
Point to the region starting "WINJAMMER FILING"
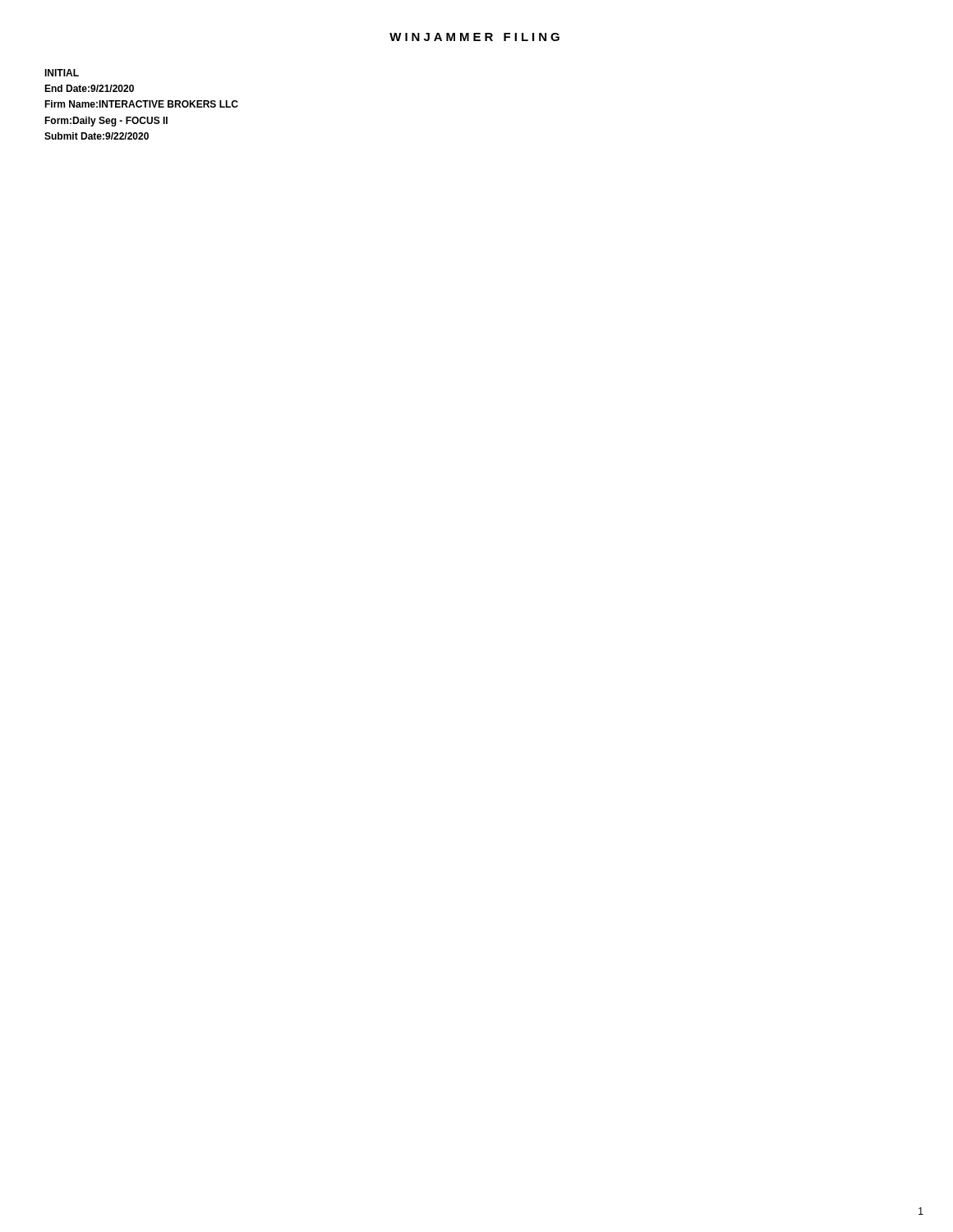coord(476,37)
